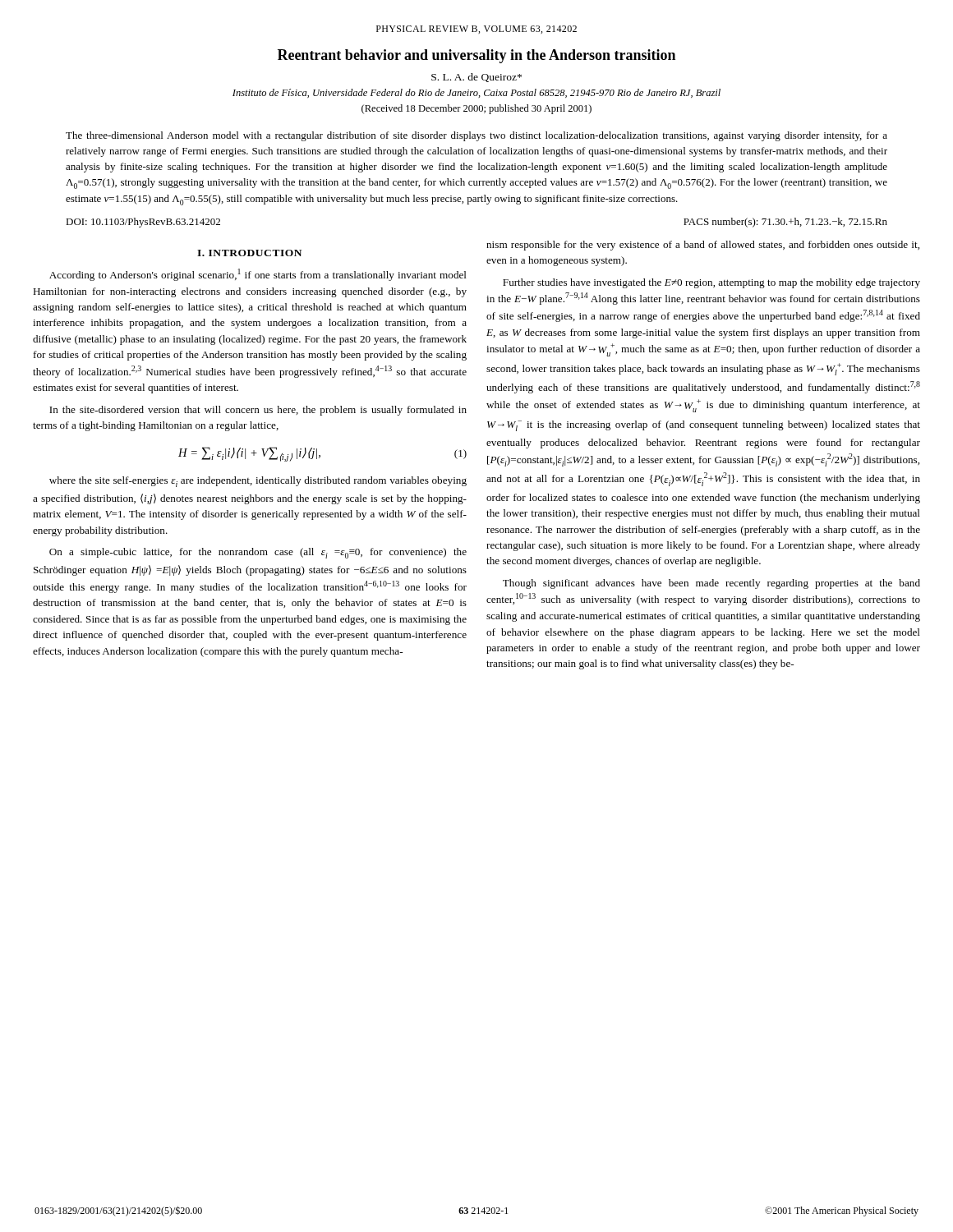This screenshot has height=1232, width=953.
Task: Locate the passage starting "(Received 18 December"
Action: point(476,108)
